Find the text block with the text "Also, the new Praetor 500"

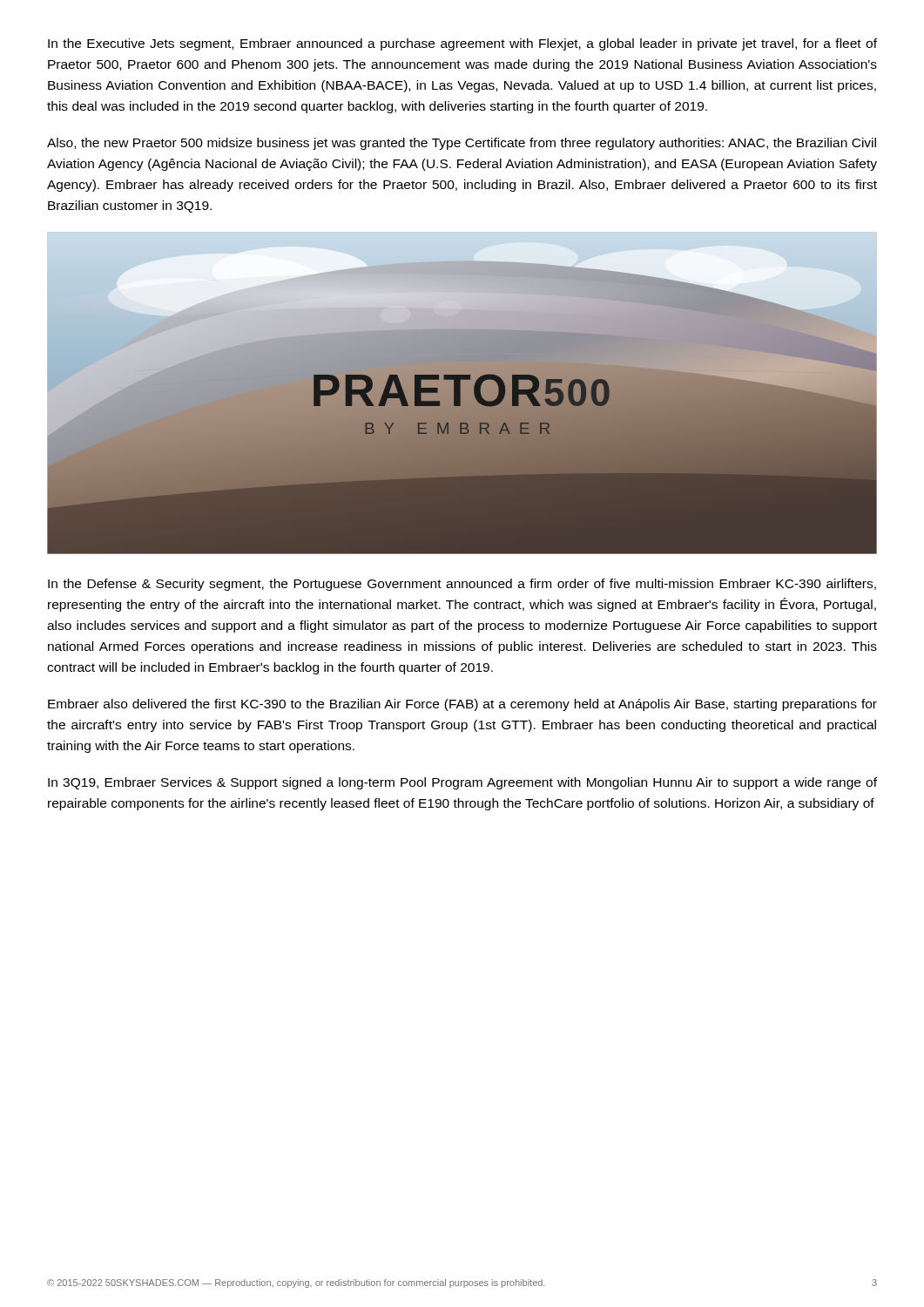click(x=462, y=174)
